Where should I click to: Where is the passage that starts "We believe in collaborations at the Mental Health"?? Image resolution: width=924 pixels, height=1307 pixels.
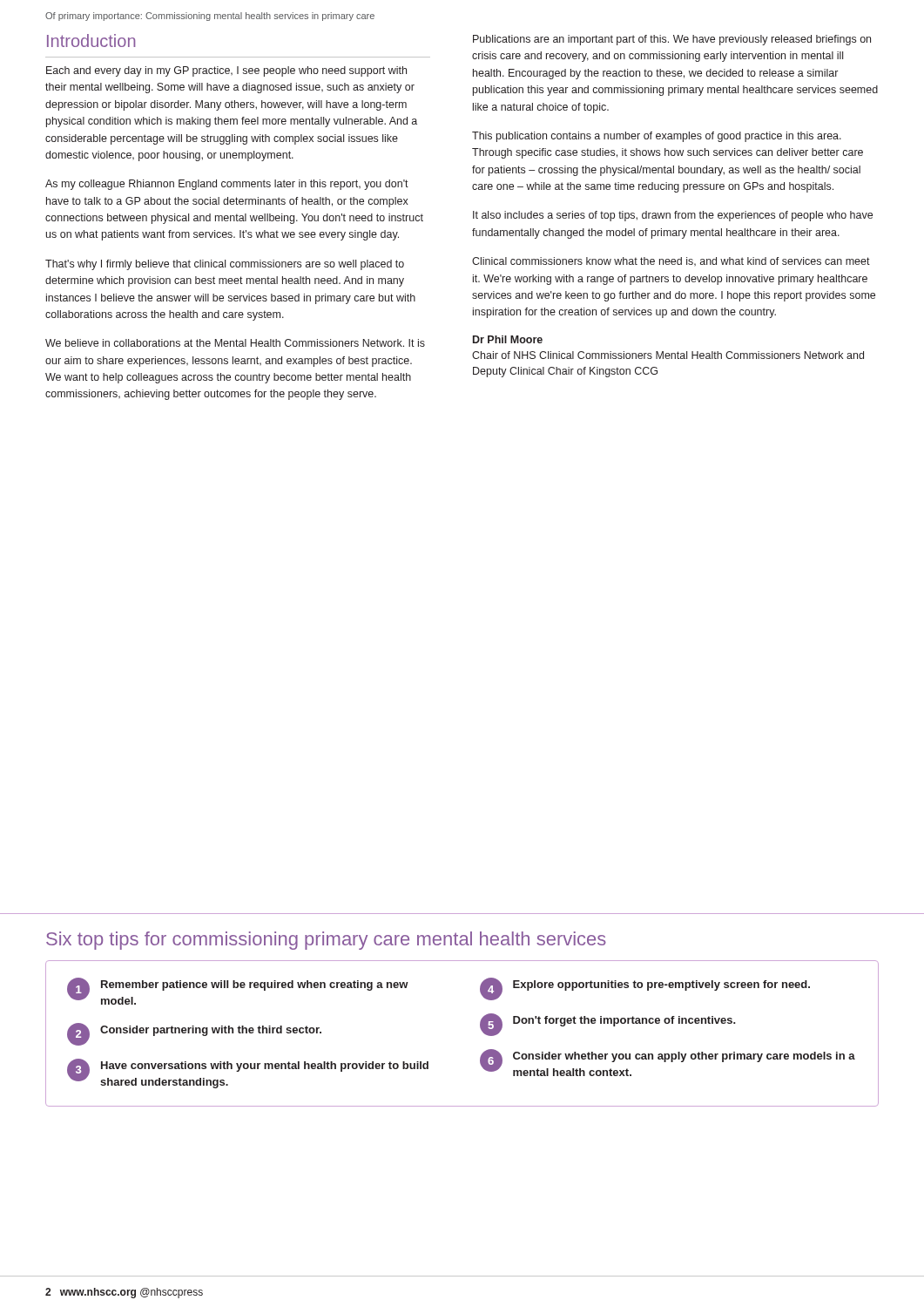pyautogui.click(x=238, y=369)
